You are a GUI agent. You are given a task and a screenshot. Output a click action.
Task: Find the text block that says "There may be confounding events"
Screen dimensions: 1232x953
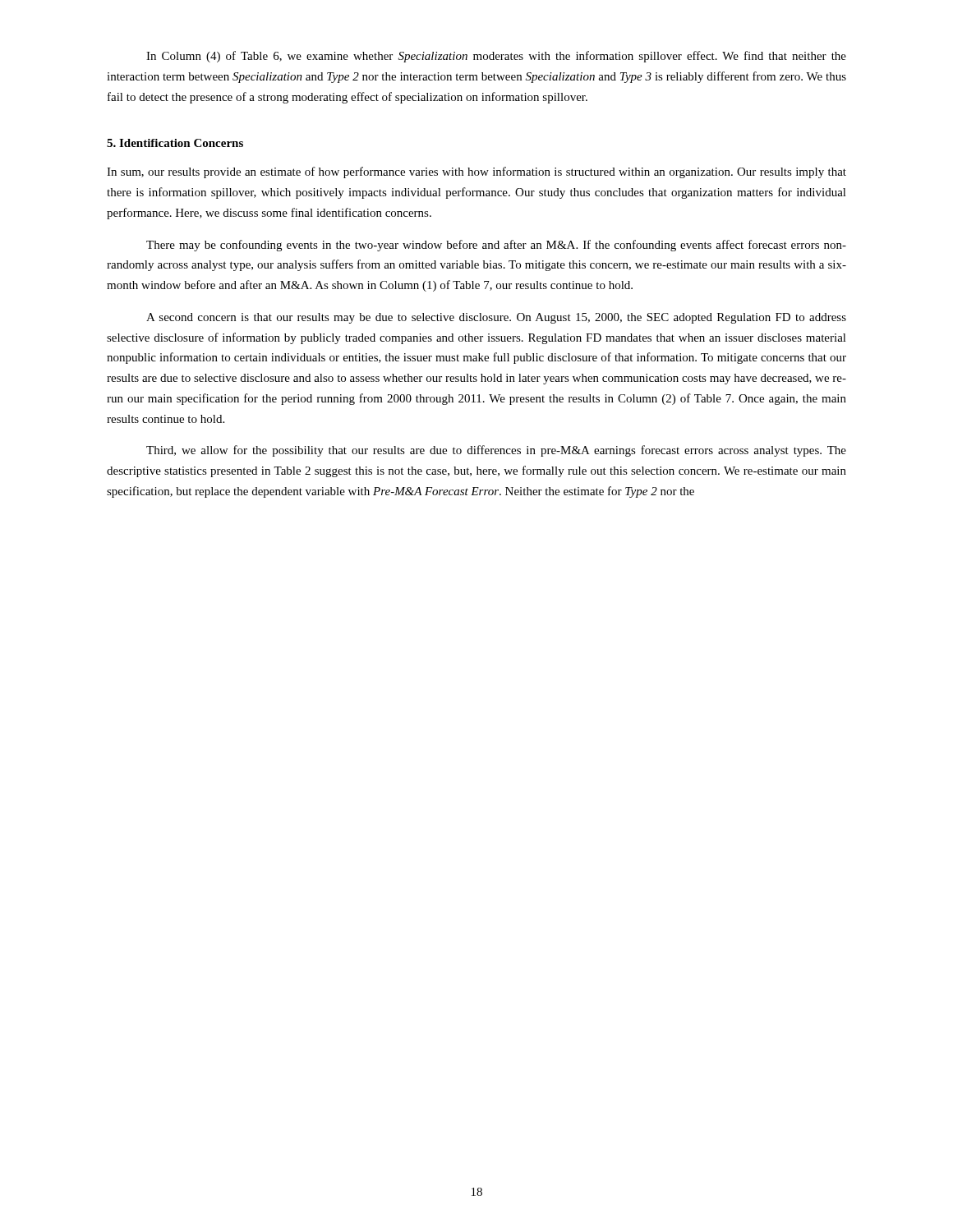click(476, 265)
